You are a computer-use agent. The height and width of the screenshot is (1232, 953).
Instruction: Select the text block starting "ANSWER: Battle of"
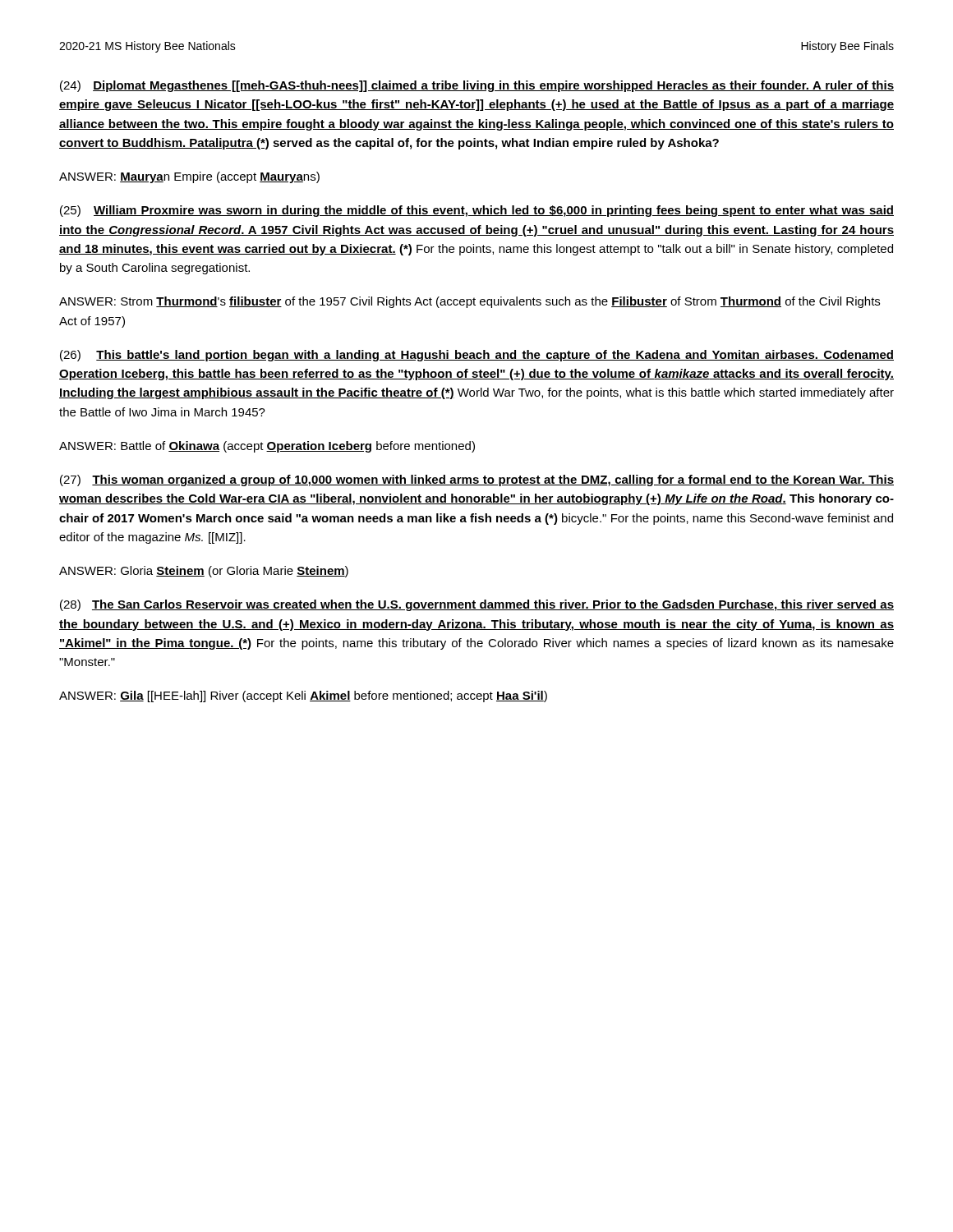coord(267,445)
